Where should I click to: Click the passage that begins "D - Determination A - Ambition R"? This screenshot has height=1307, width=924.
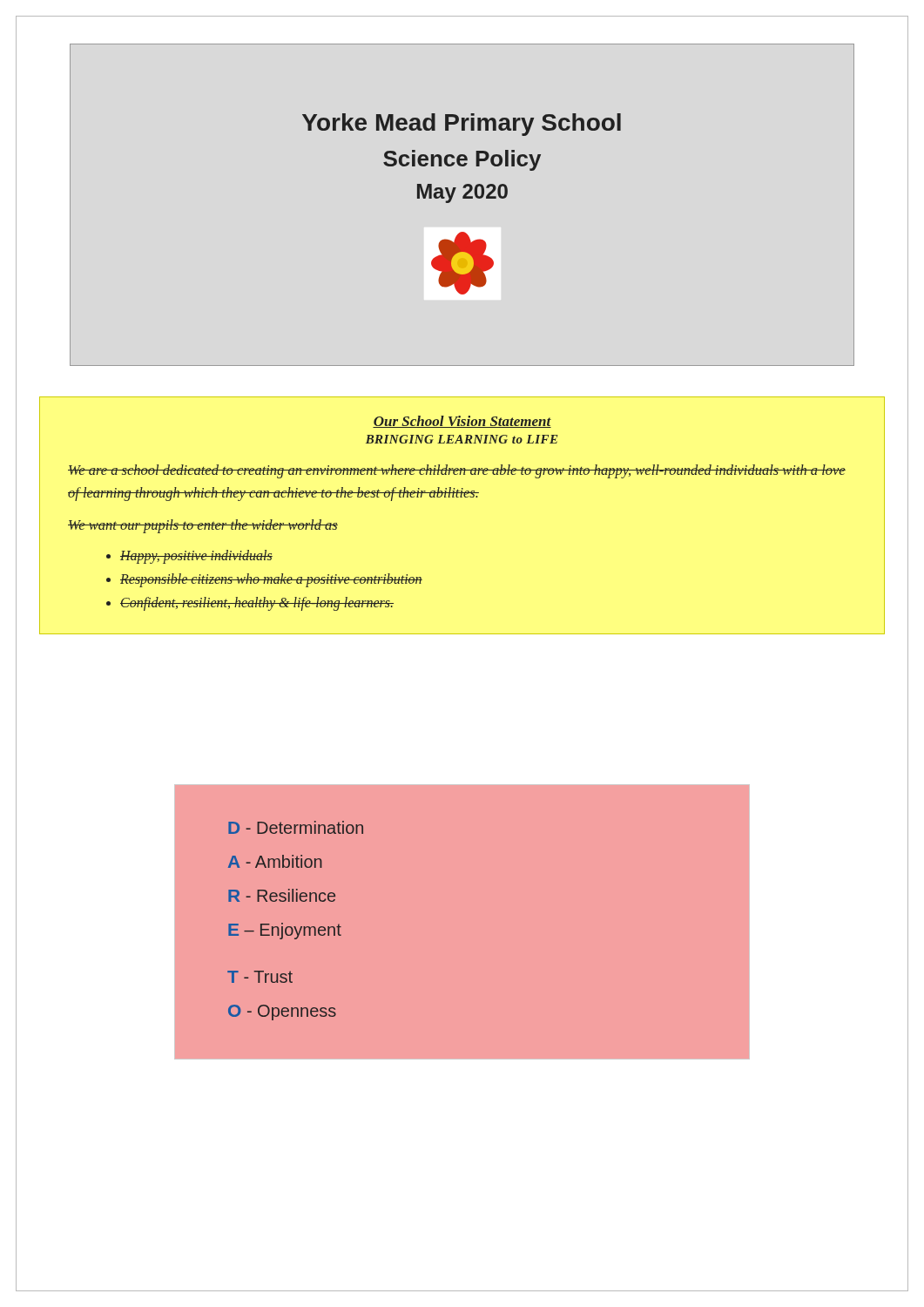pyautogui.click(x=296, y=827)
